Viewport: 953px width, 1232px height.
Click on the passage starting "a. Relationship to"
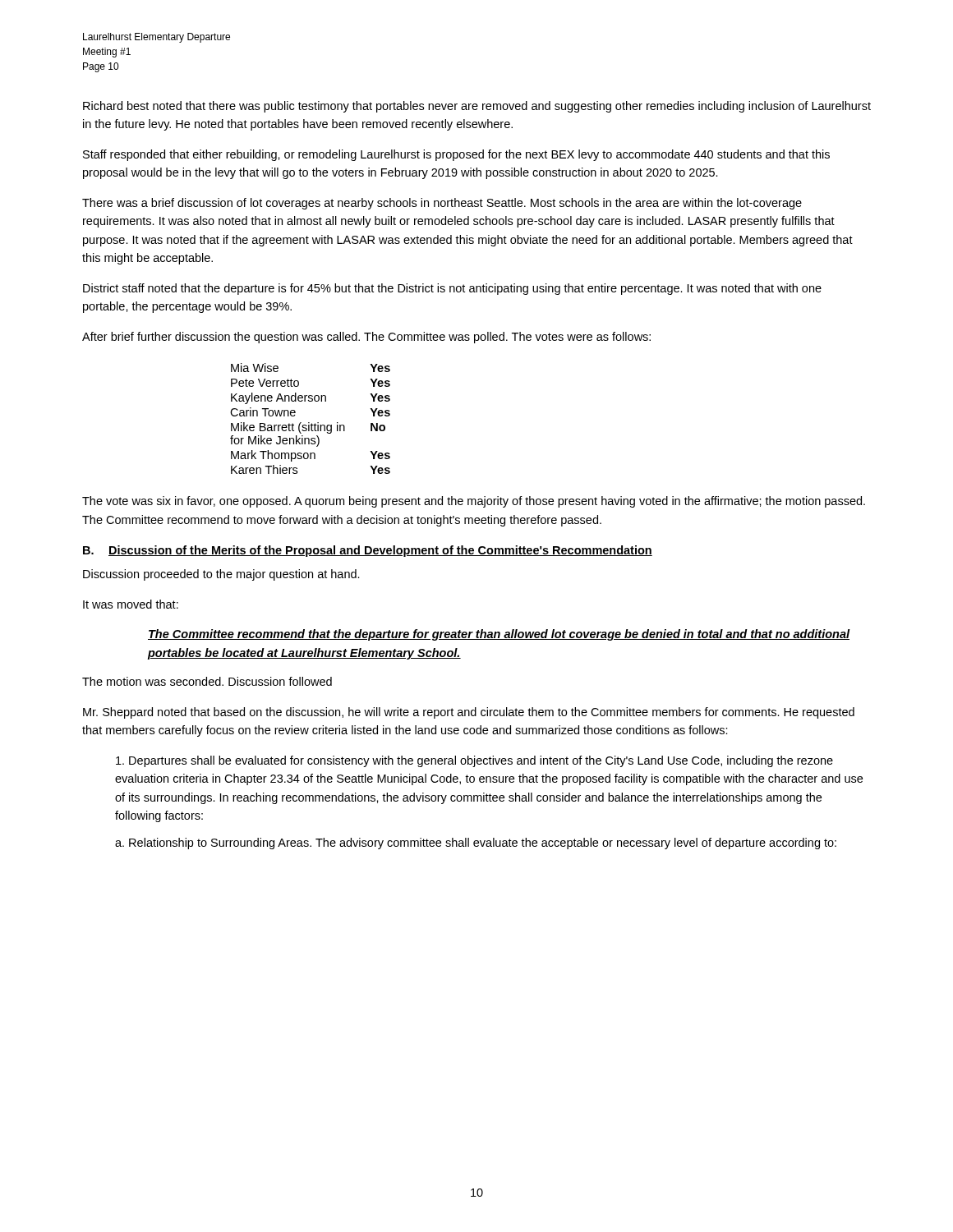pyautogui.click(x=476, y=842)
